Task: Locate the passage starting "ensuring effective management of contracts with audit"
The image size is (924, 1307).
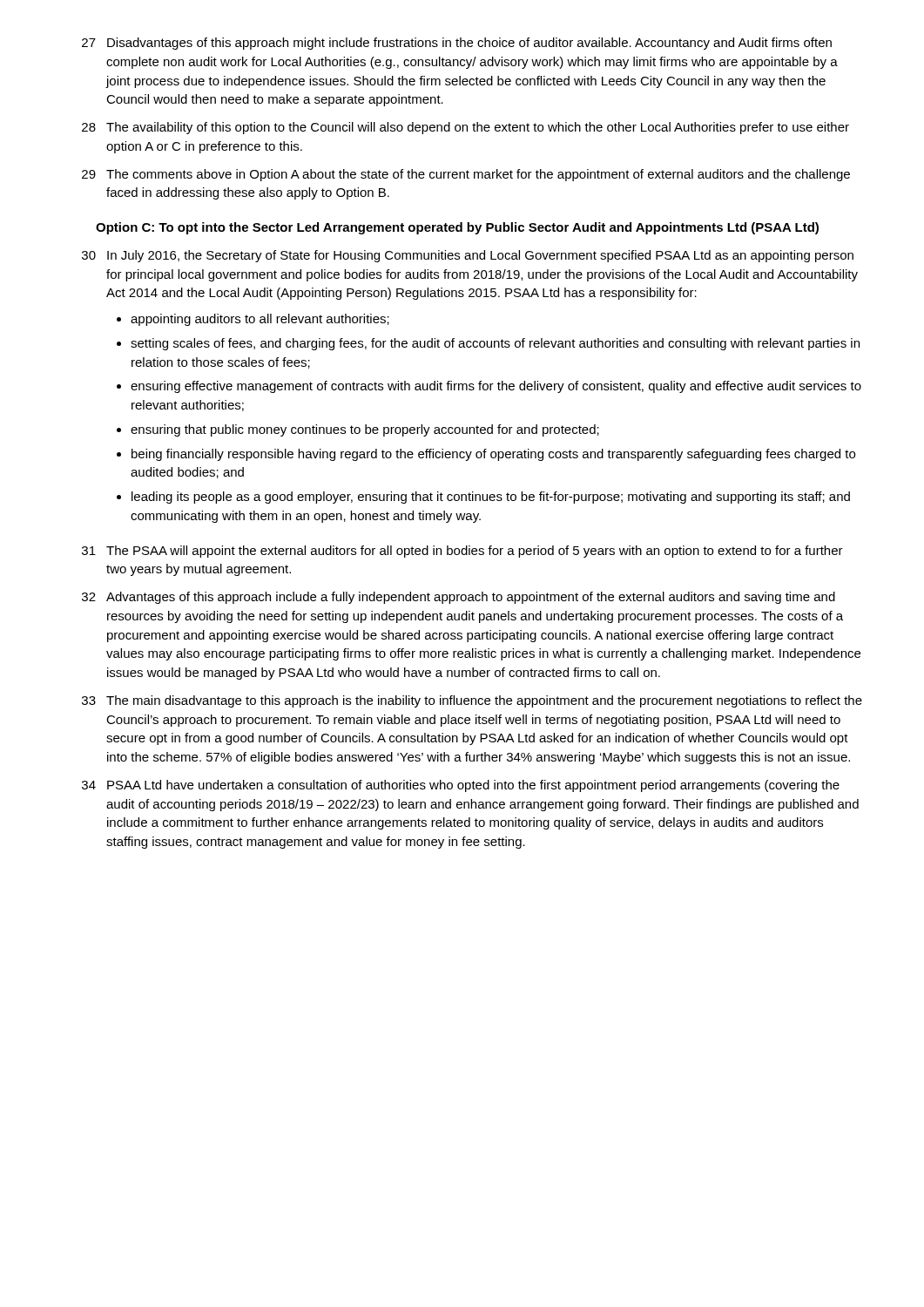Action: click(496, 395)
